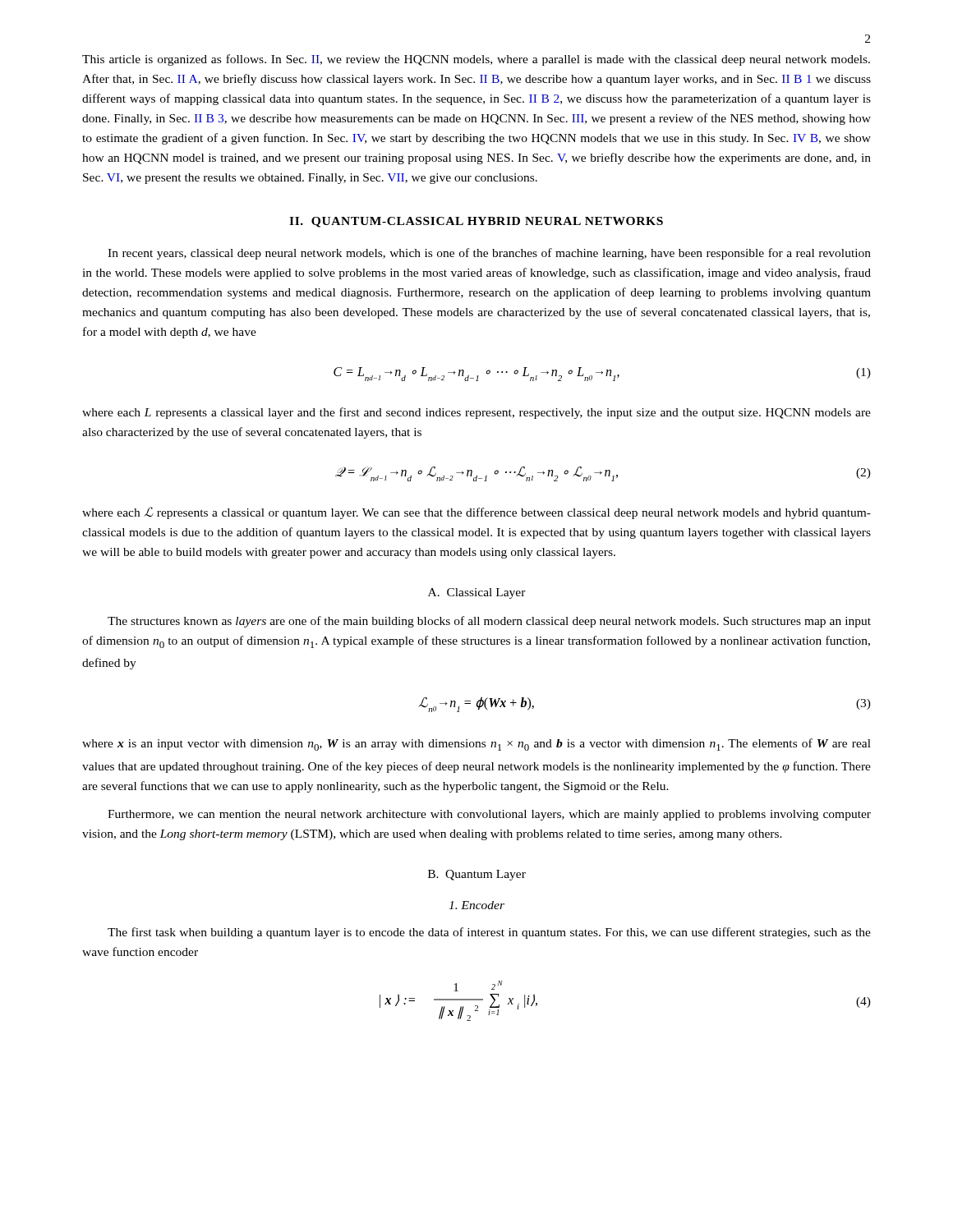Select the text block with the text "The first task when building a quantum layer"

coord(476,942)
